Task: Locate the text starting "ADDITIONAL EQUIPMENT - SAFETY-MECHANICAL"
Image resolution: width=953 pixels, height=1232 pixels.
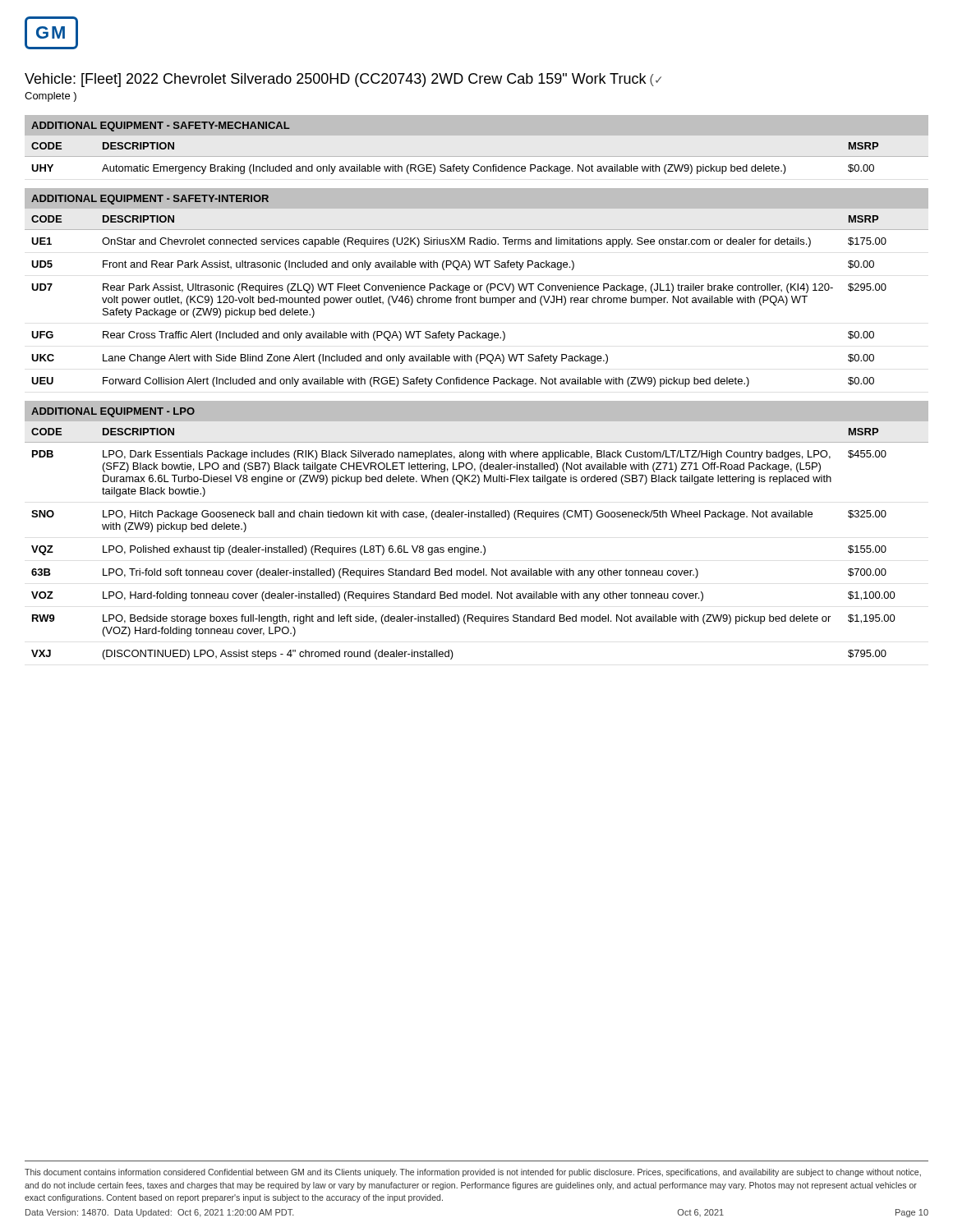Action: (160, 125)
